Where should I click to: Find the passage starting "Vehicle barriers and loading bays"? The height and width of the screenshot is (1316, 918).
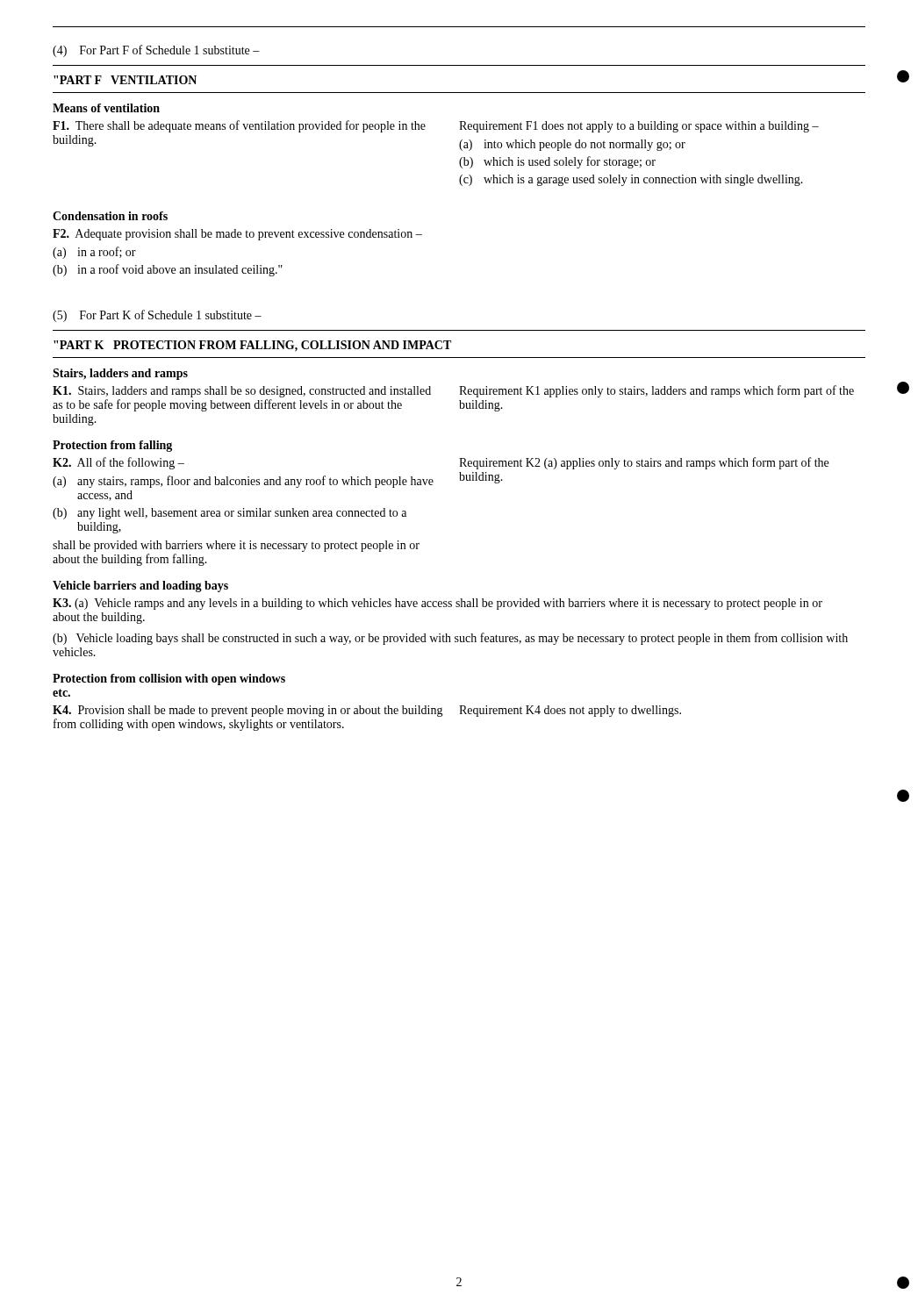coord(140,586)
